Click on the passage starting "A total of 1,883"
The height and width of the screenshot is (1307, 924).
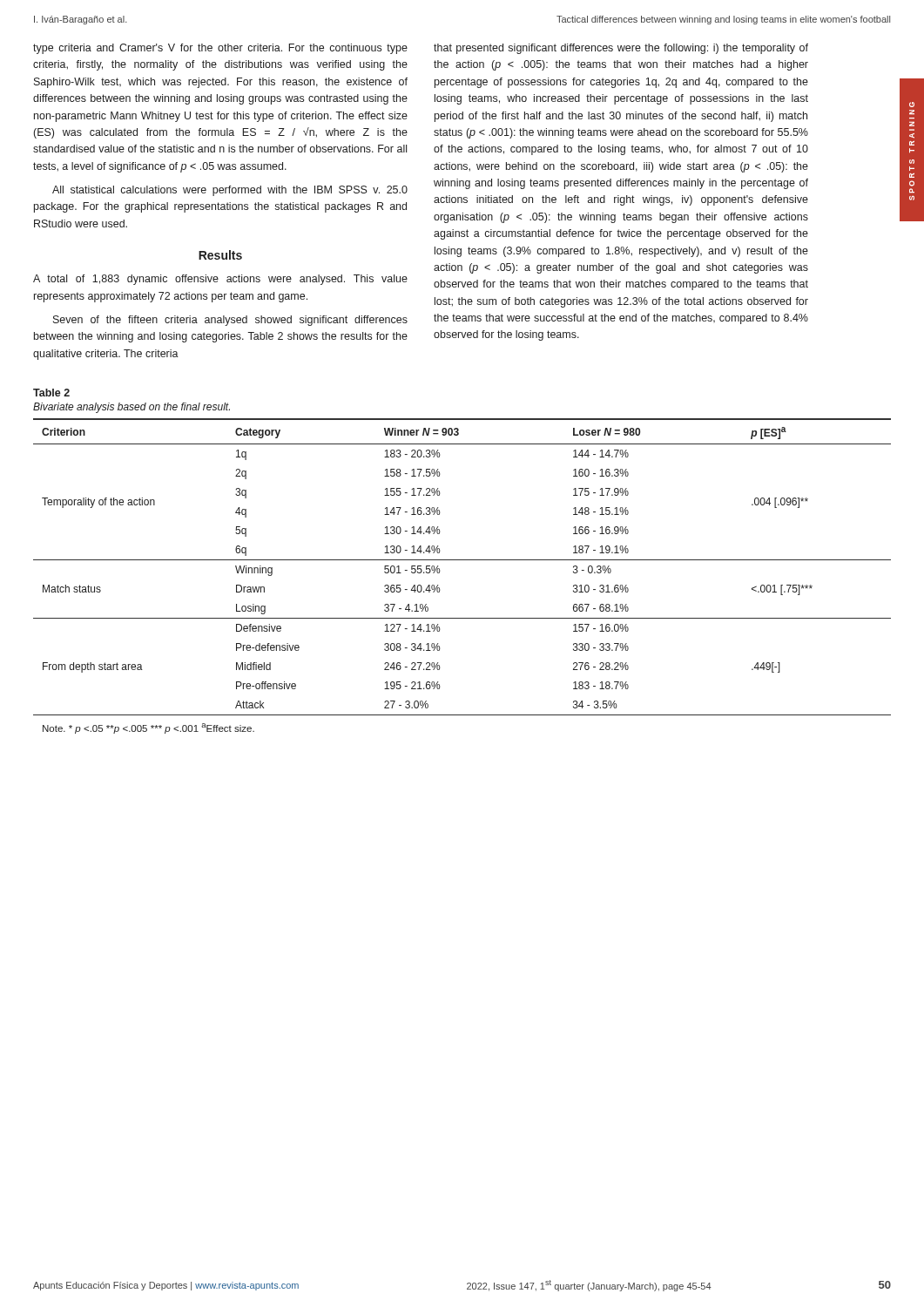(x=220, y=317)
